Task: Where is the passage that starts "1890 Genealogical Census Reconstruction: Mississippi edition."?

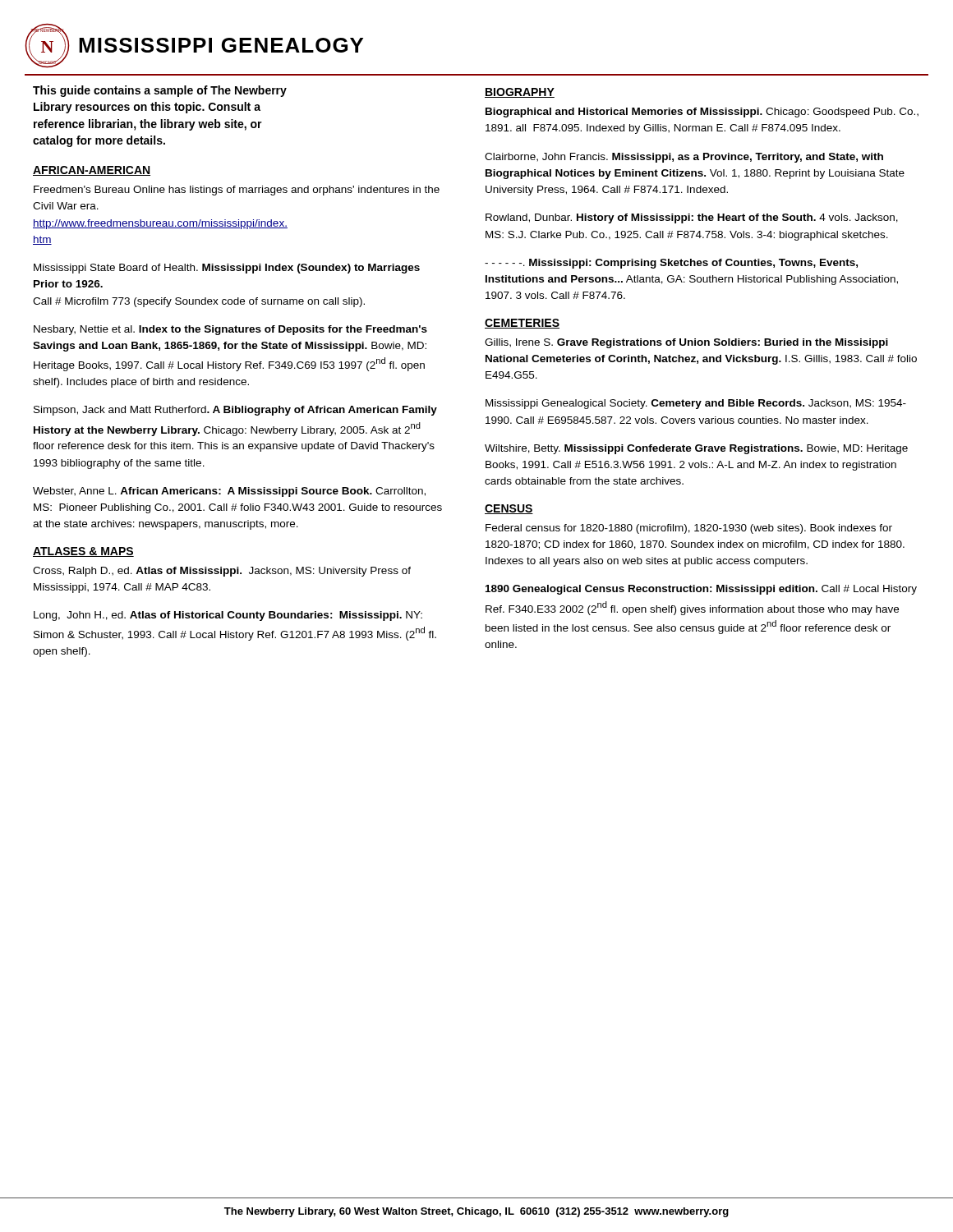Action: pos(701,616)
